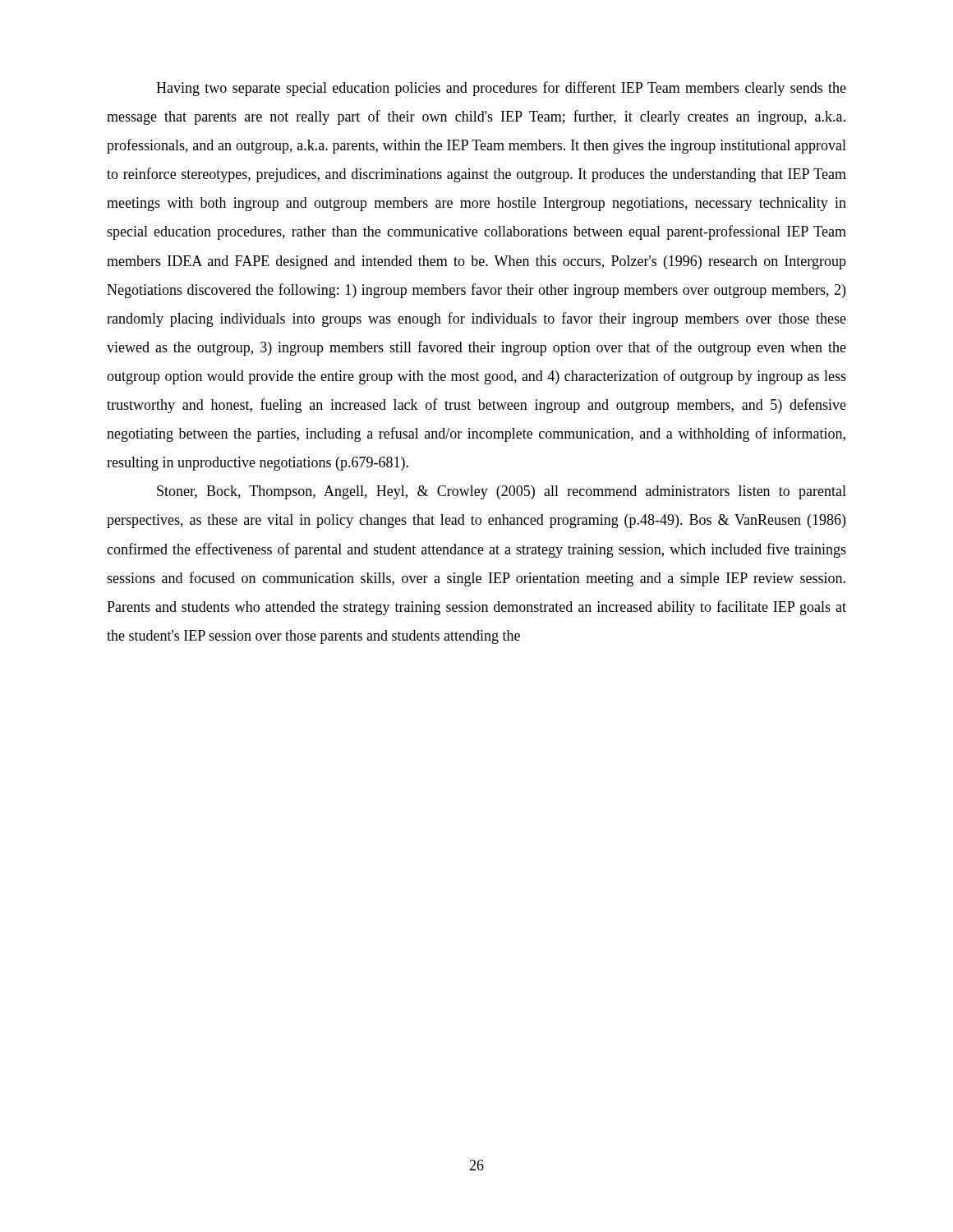Image resolution: width=953 pixels, height=1232 pixels.
Task: Where is the passage that starts "Having two separate special education"?
Action: click(476, 275)
